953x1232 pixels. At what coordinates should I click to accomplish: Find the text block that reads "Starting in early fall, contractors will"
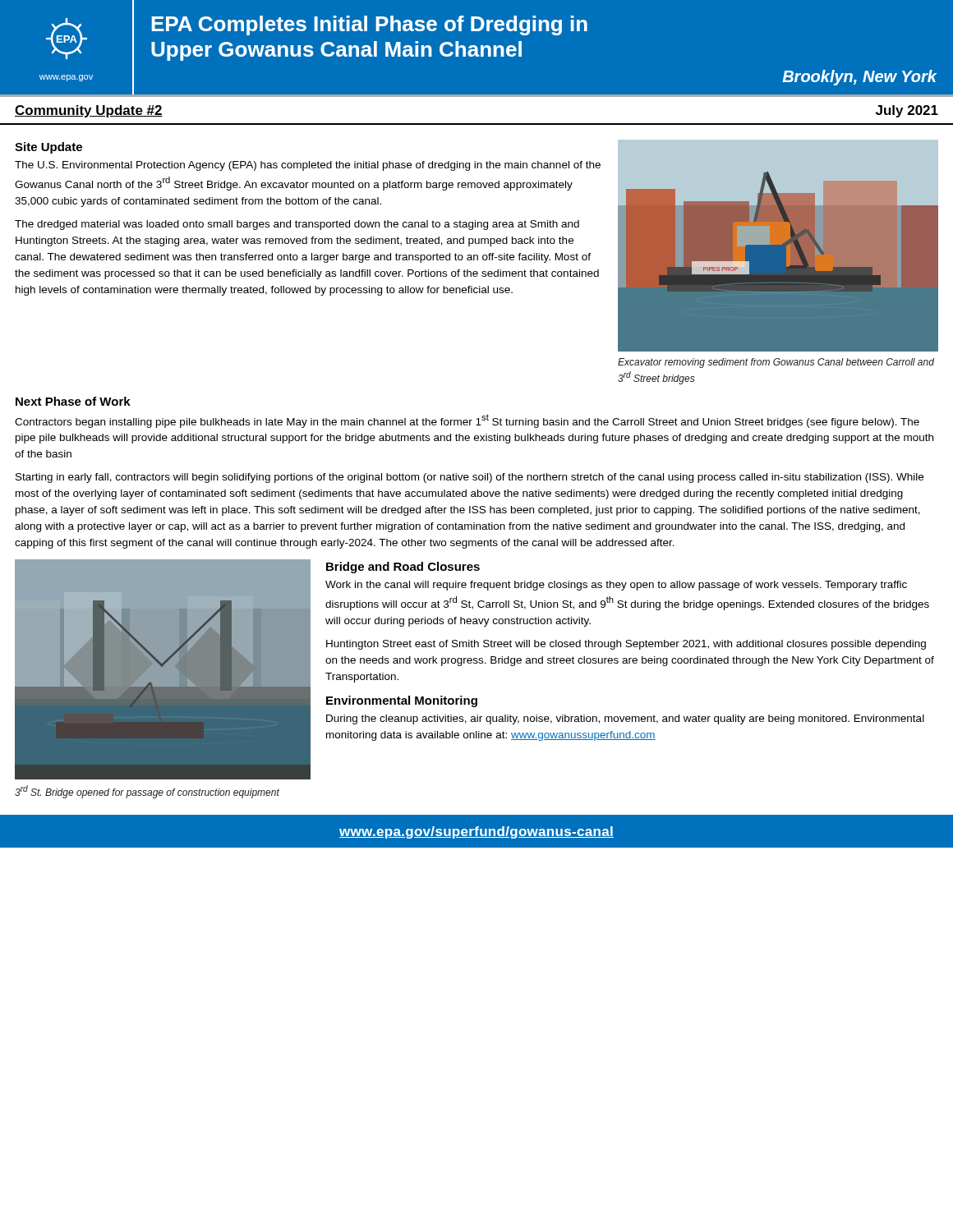(x=469, y=510)
